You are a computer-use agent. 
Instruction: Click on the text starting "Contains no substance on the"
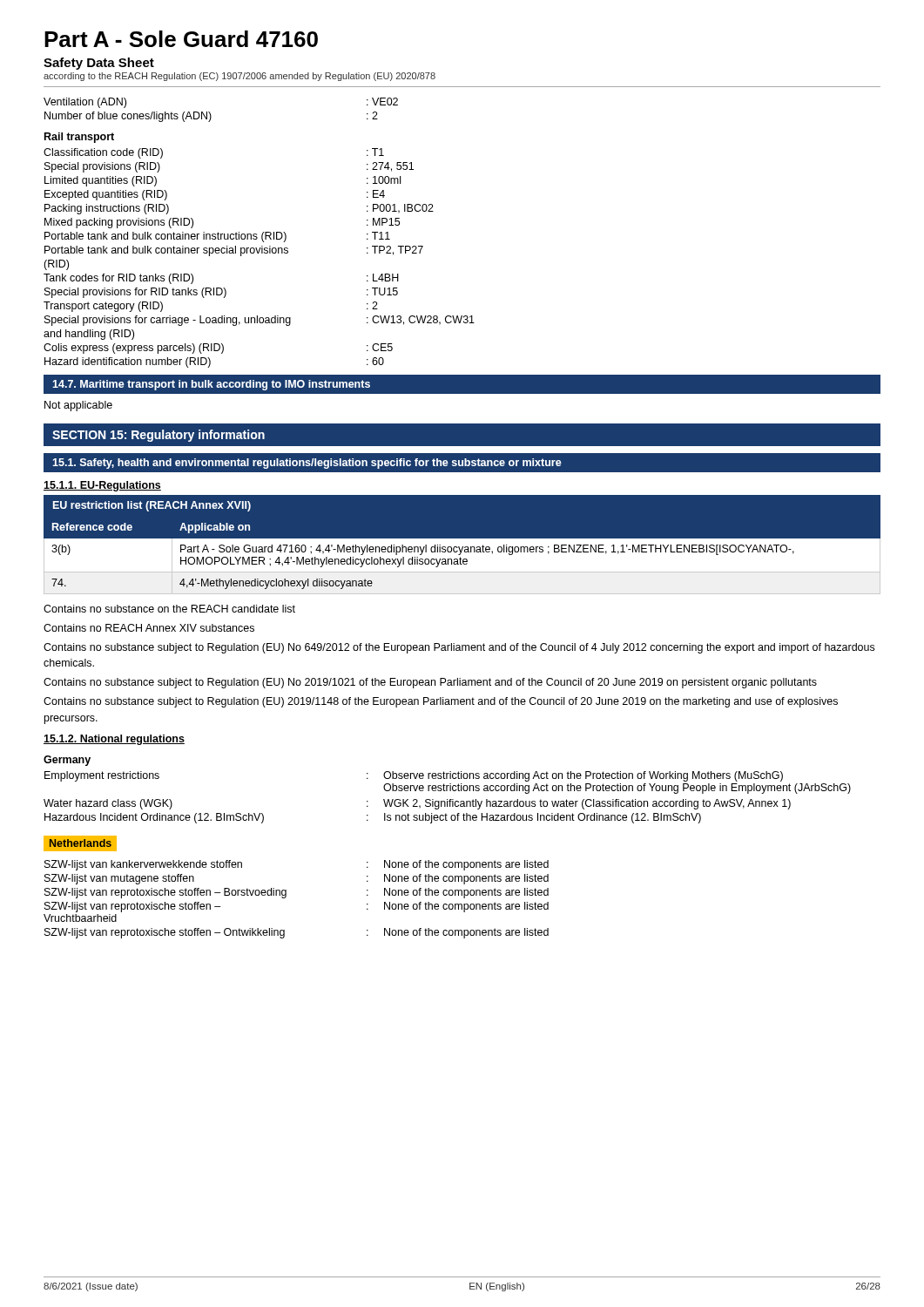coord(169,609)
